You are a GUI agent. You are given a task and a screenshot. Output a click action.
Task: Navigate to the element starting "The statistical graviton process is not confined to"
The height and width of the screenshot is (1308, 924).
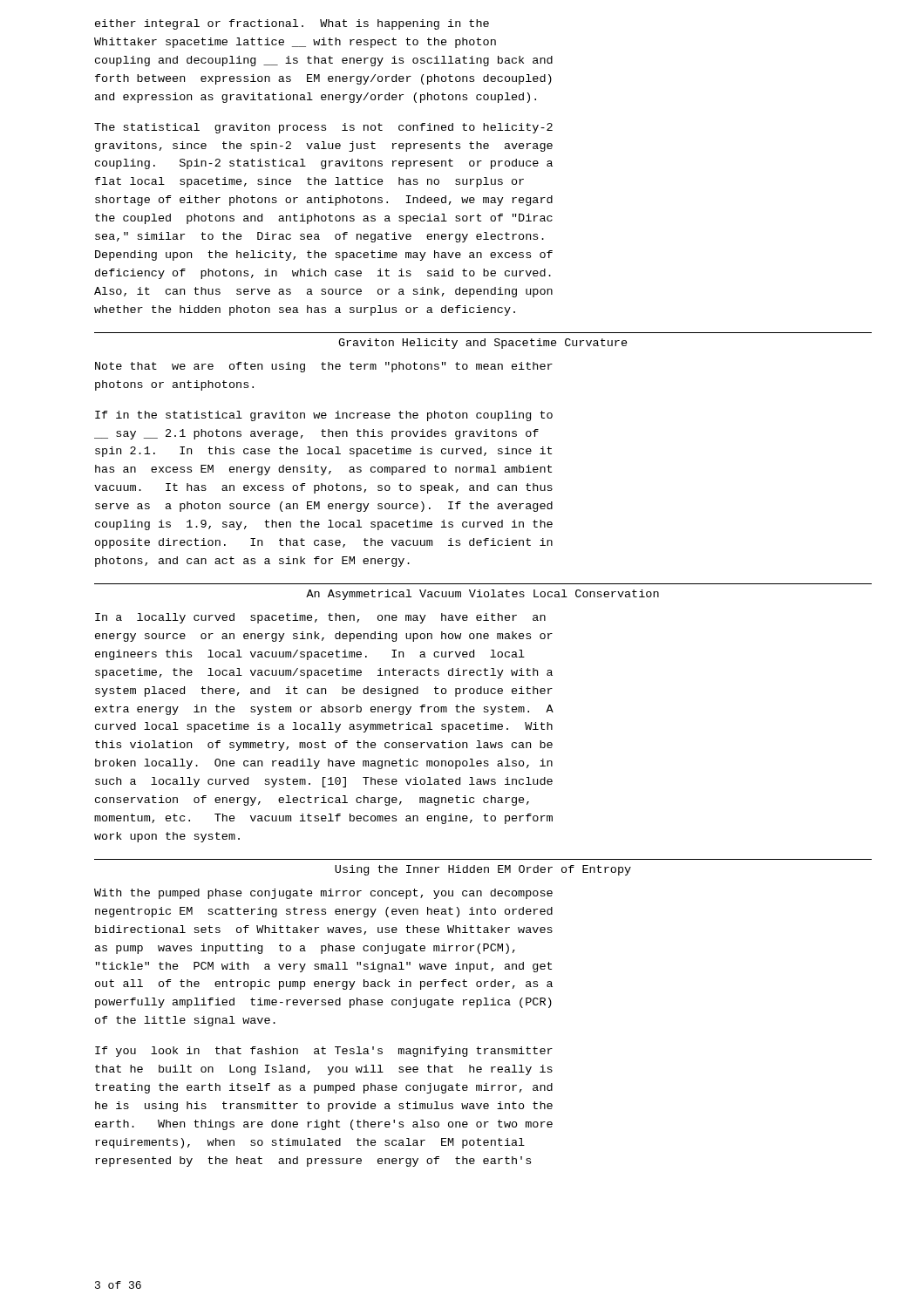[x=324, y=219]
